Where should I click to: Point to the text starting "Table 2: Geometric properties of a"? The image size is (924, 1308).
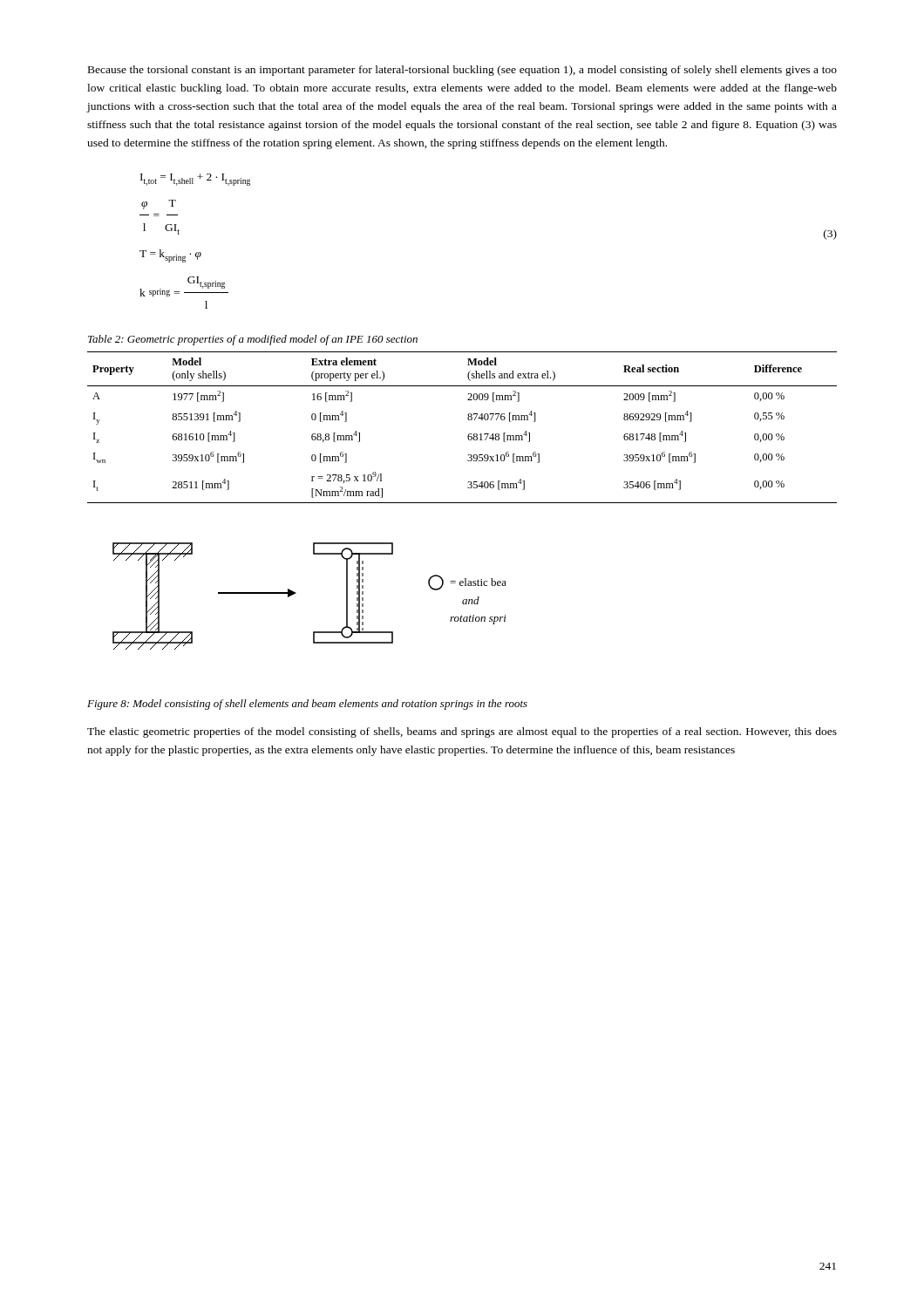pos(253,339)
